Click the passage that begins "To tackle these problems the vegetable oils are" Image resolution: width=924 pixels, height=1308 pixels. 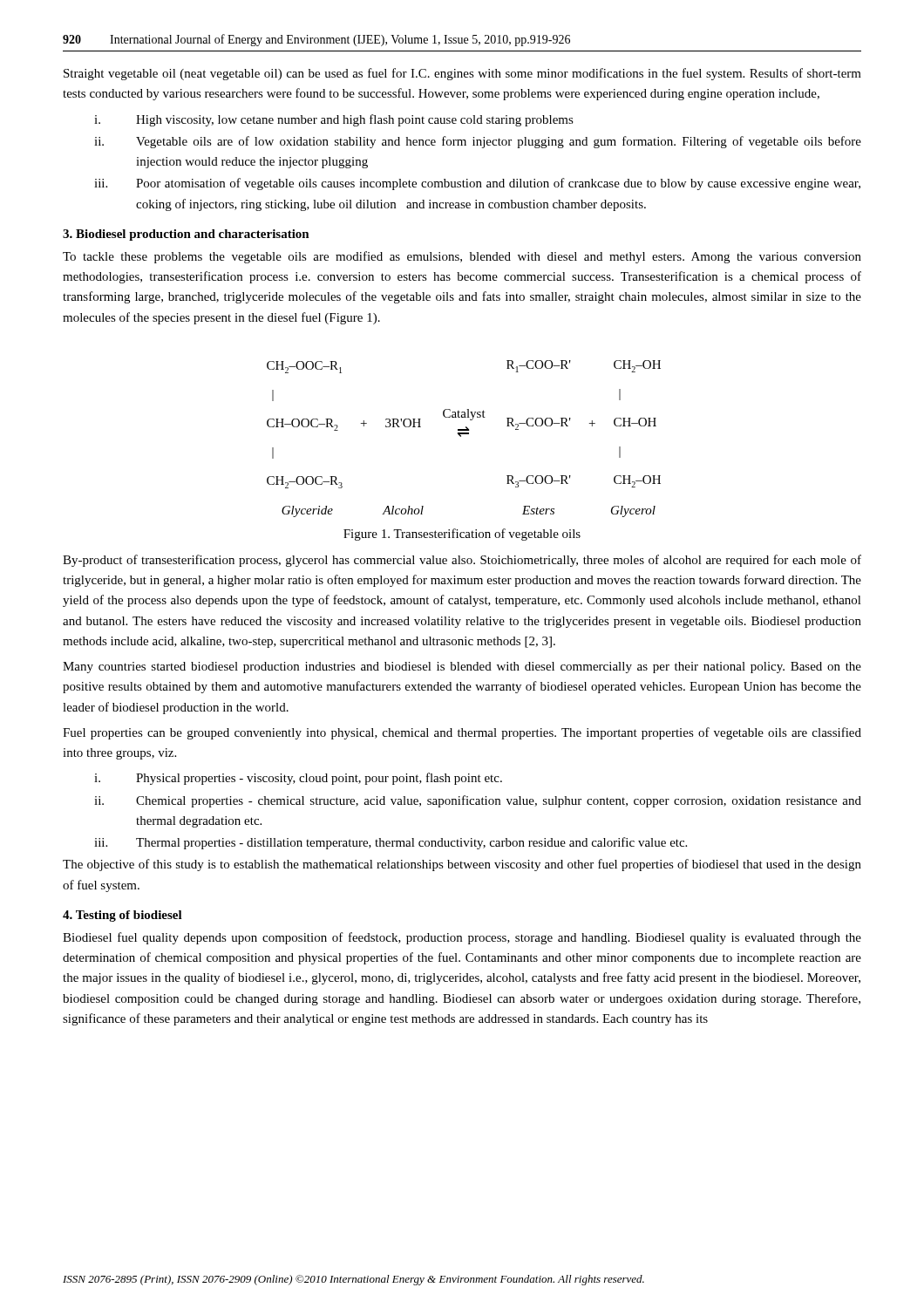[x=462, y=287]
